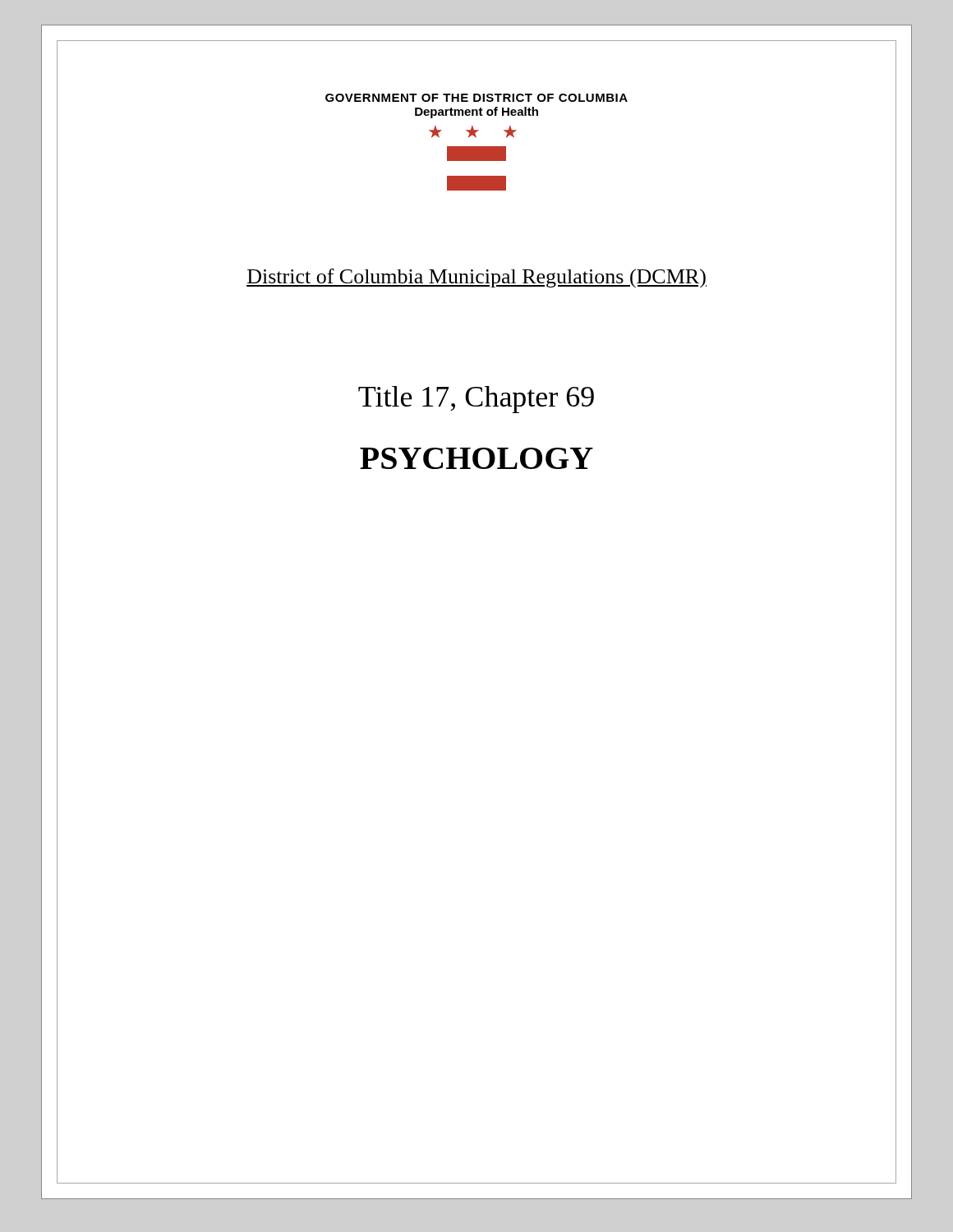
Task: Select the logo
Action: click(476, 140)
